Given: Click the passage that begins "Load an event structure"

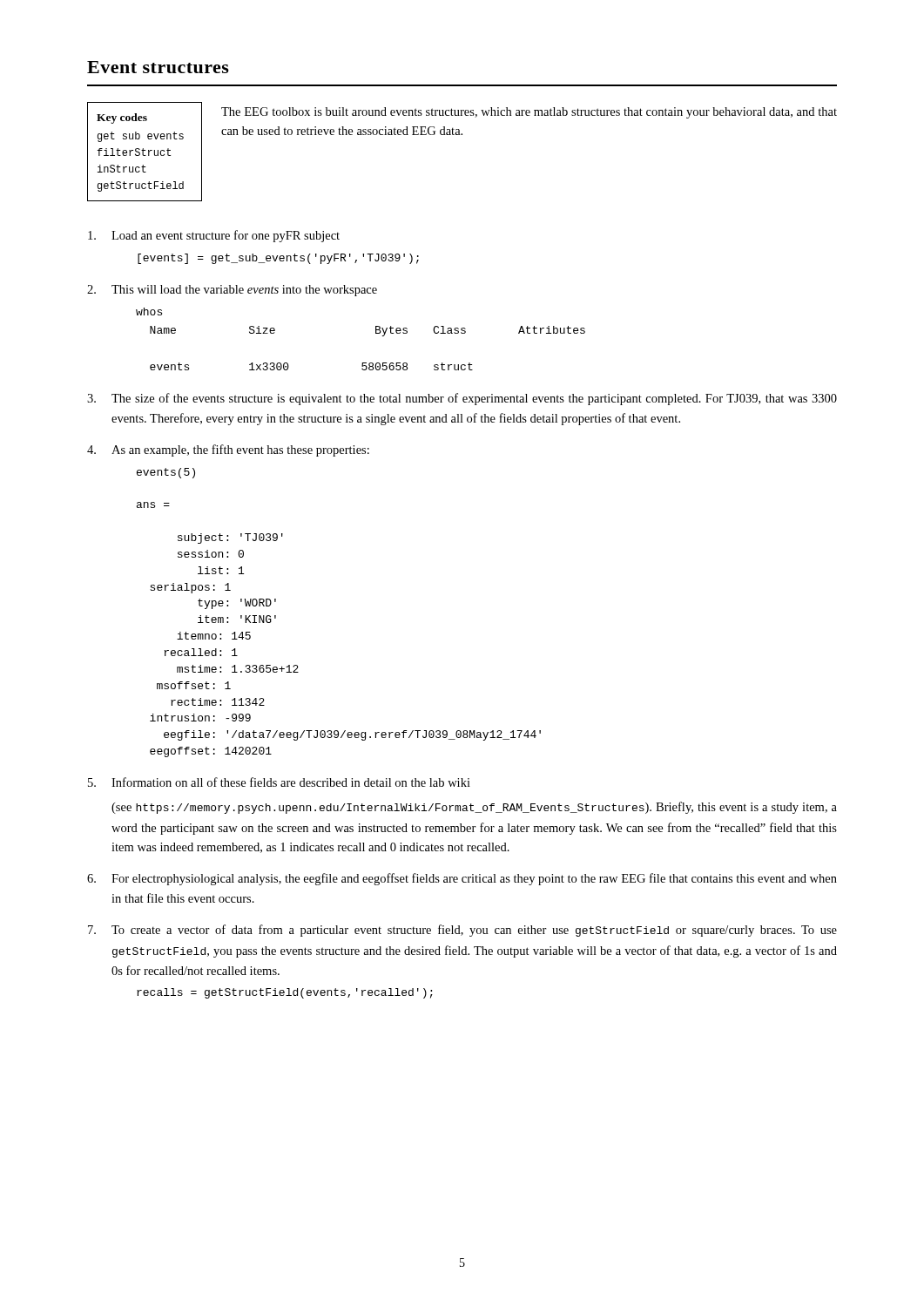Looking at the screenshot, I should click(214, 236).
